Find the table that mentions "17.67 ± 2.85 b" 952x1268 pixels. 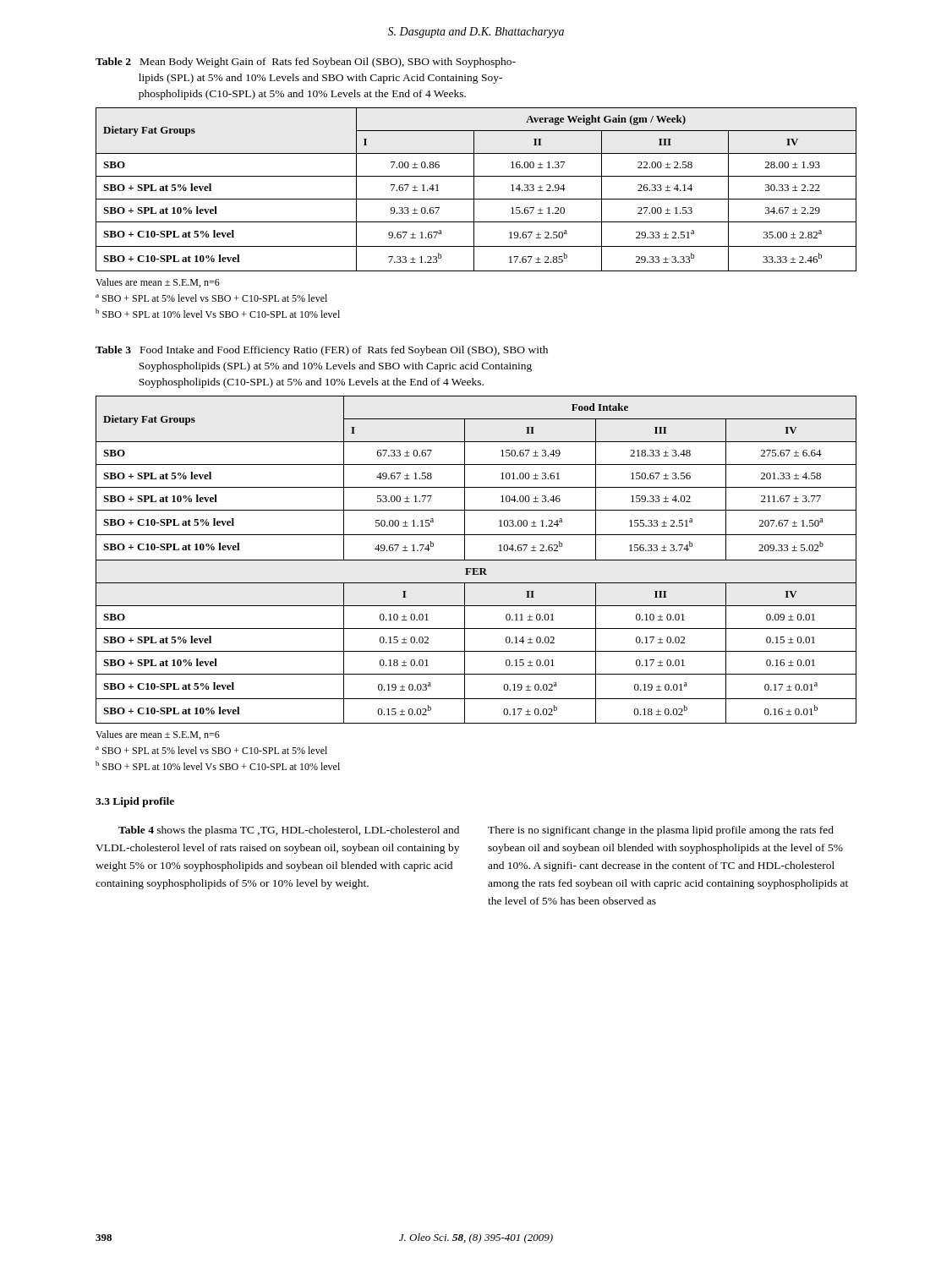[476, 189]
